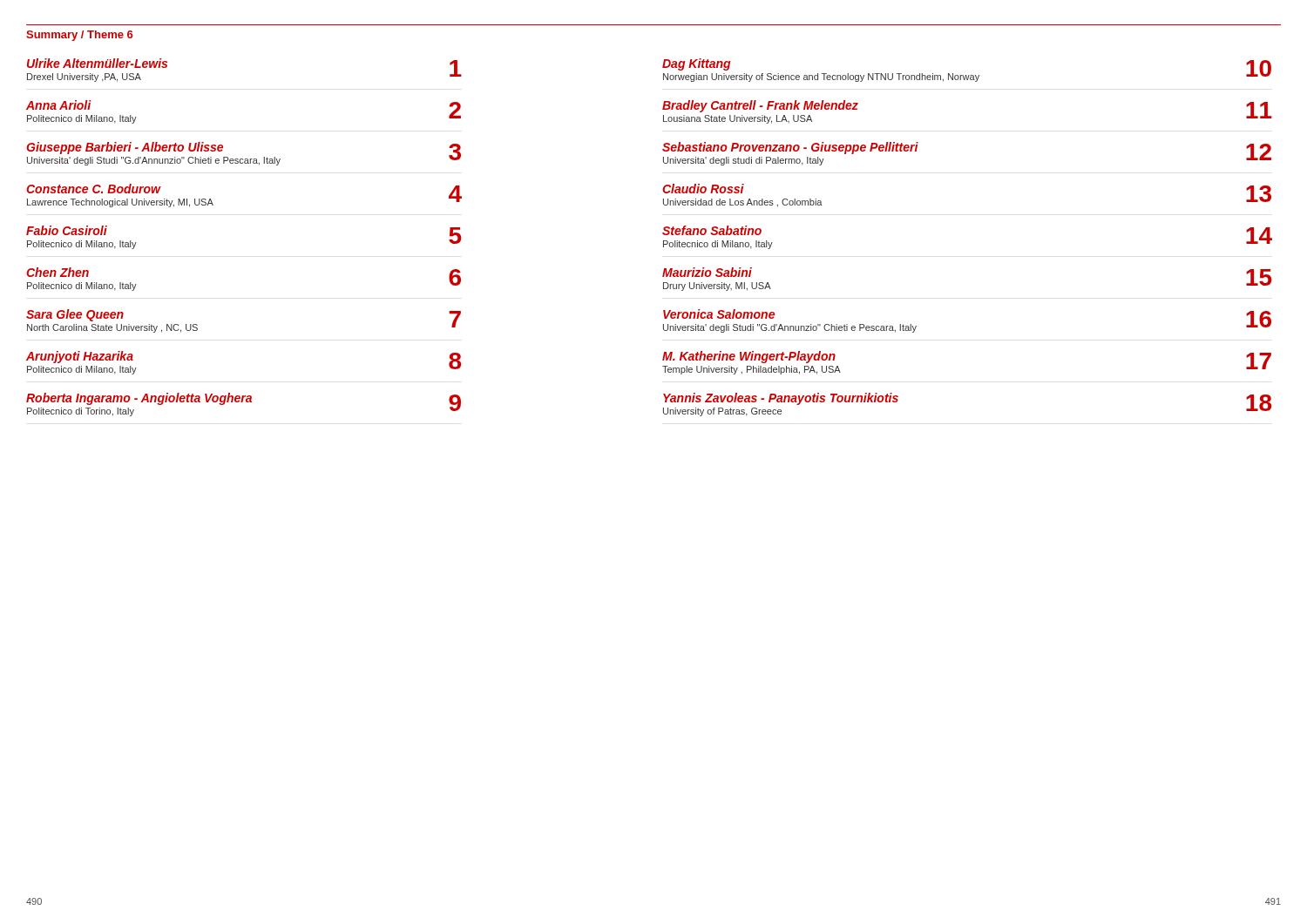The height and width of the screenshot is (924, 1307).
Task: Click on the list item that reads "Sara Glee Queen North Carolina State University ,"
Action: (105, 318)
